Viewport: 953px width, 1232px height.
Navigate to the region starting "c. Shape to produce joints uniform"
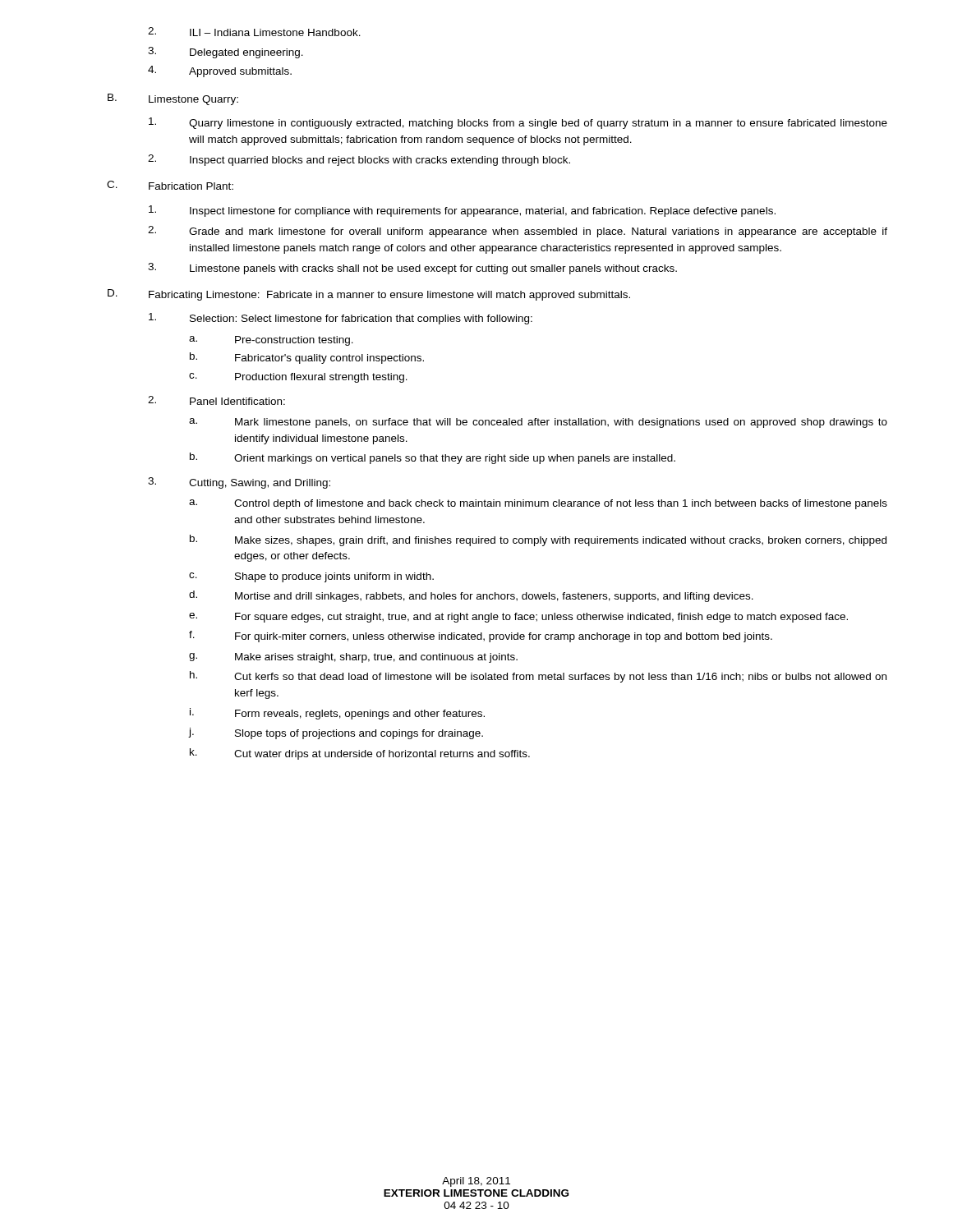(x=311, y=577)
